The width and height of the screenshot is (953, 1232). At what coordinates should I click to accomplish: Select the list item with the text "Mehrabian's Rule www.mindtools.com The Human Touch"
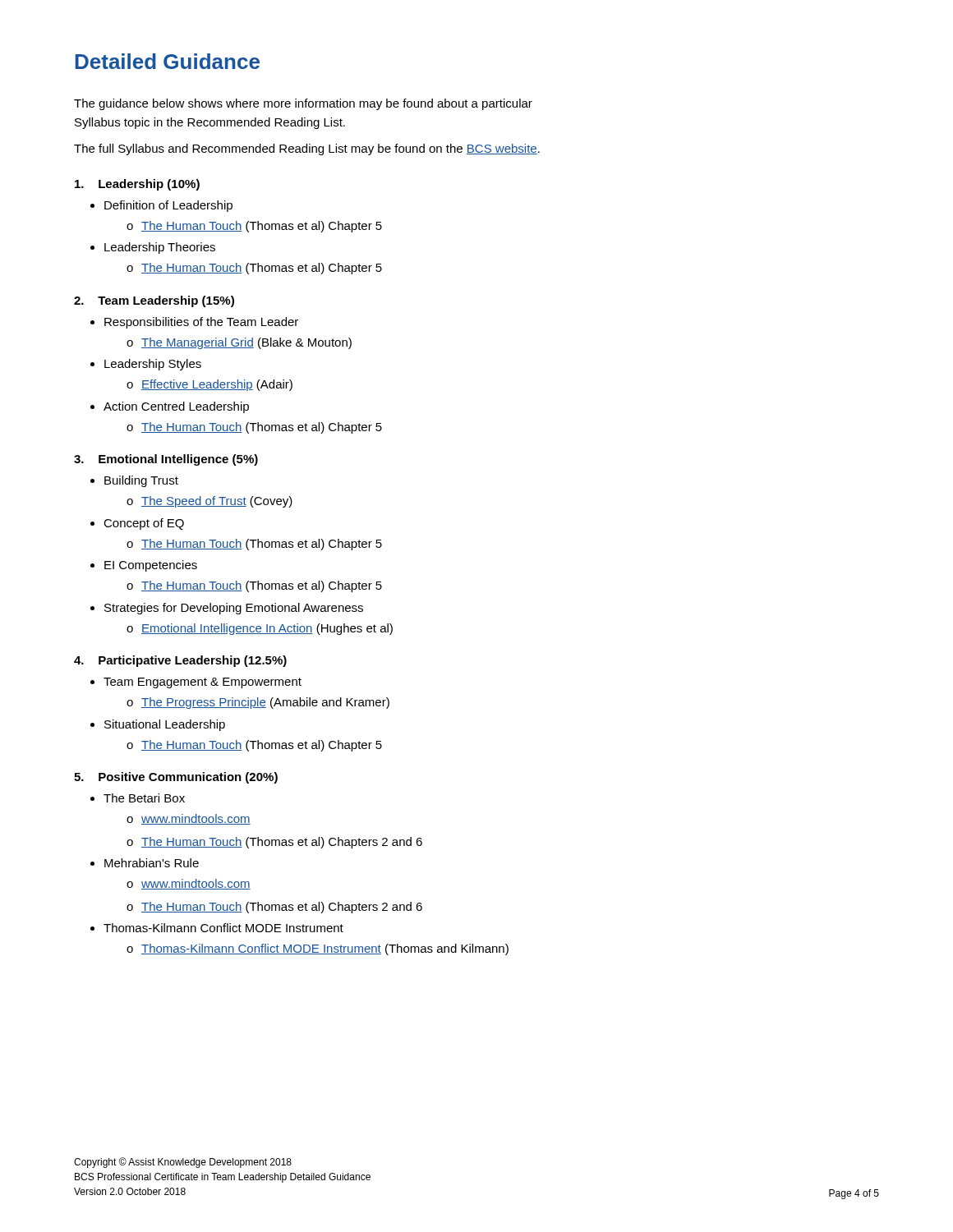[x=152, y=863]
